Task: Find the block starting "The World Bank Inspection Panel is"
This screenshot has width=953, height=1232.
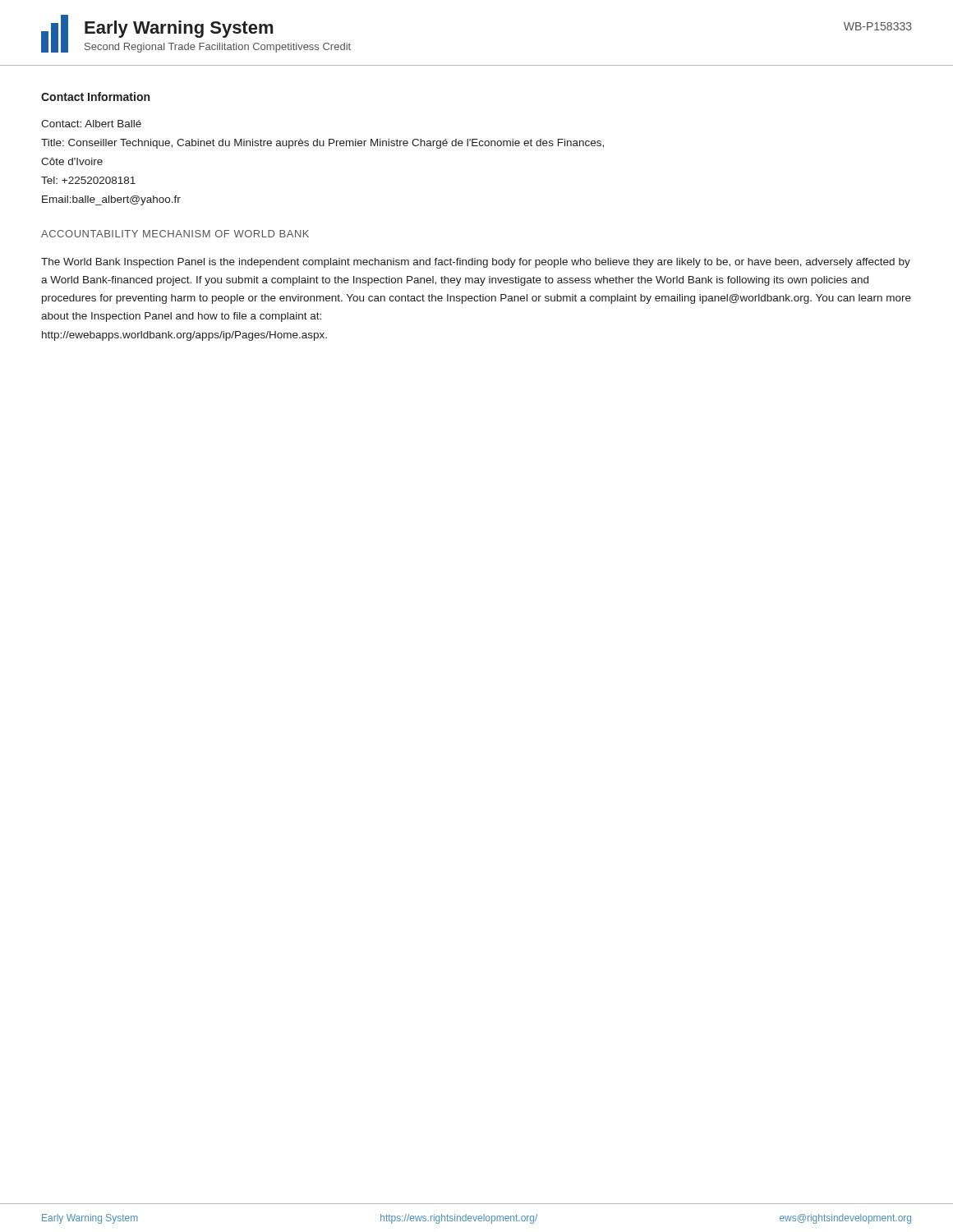Action: [x=476, y=298]
